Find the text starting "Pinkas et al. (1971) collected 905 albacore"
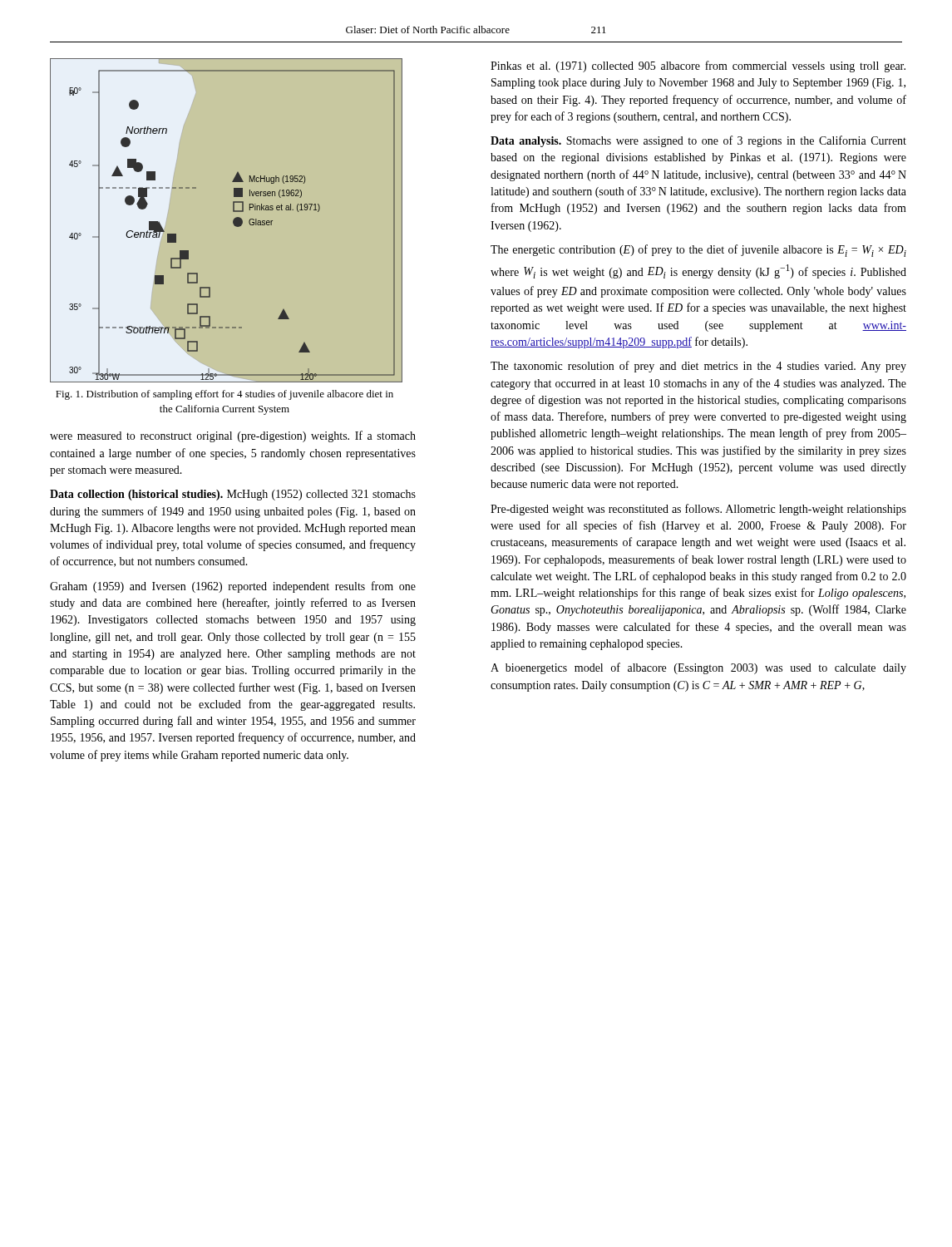 tap(698, 91)
